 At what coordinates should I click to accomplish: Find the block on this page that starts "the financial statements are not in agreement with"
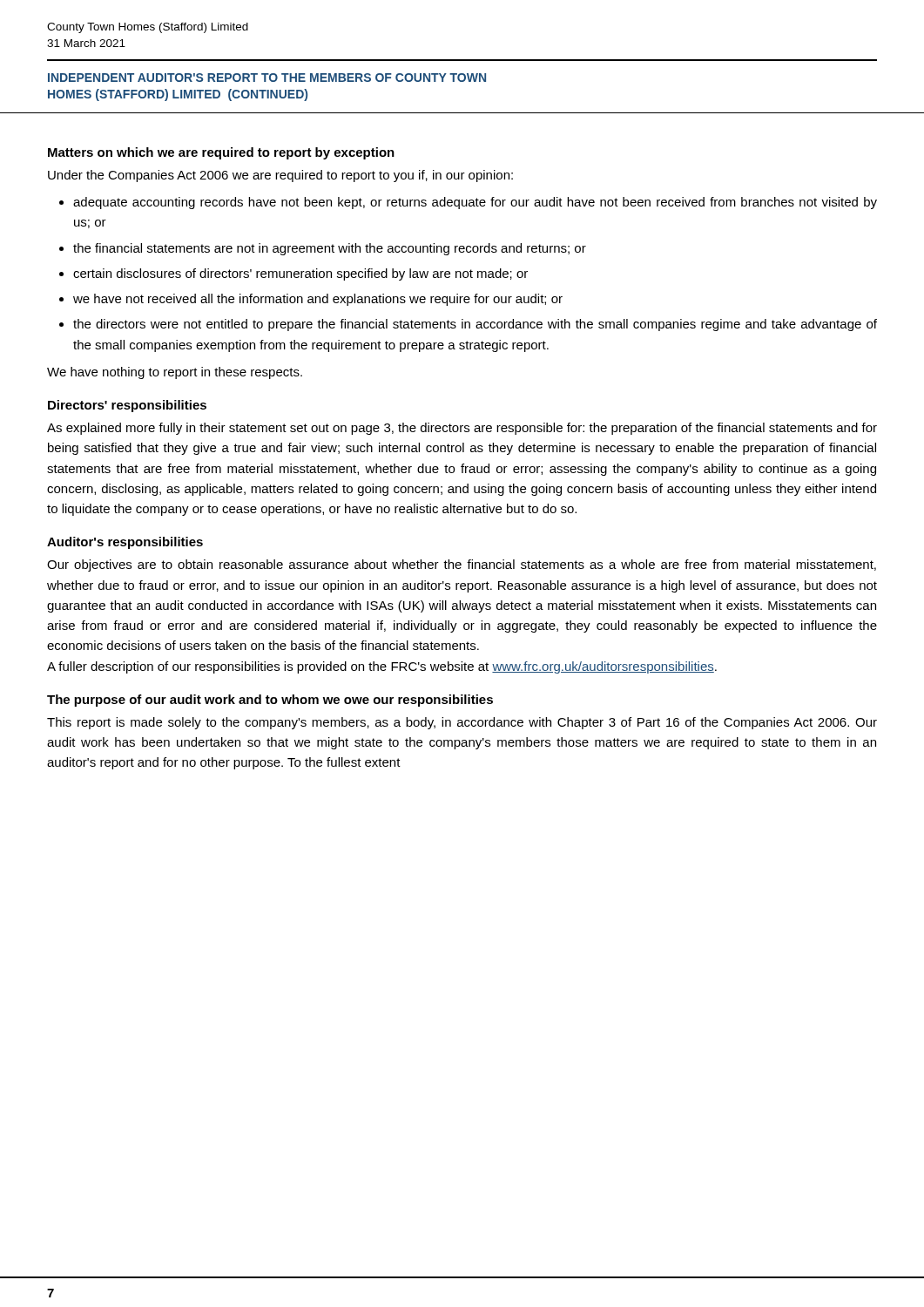pos(329,248)
